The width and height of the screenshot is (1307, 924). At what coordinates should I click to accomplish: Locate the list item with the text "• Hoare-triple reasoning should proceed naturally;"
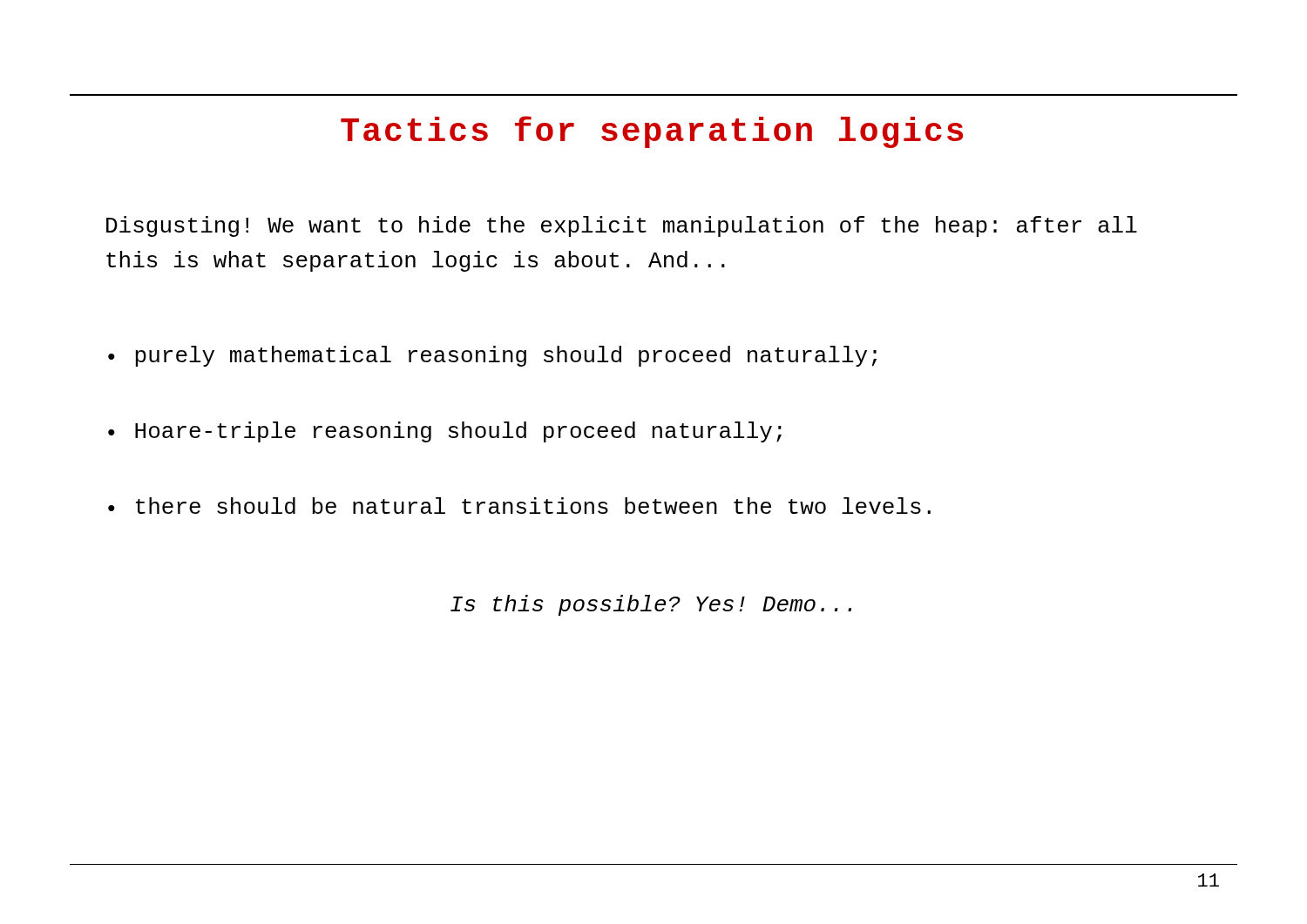pyautogui.click(x=445, y=433)
